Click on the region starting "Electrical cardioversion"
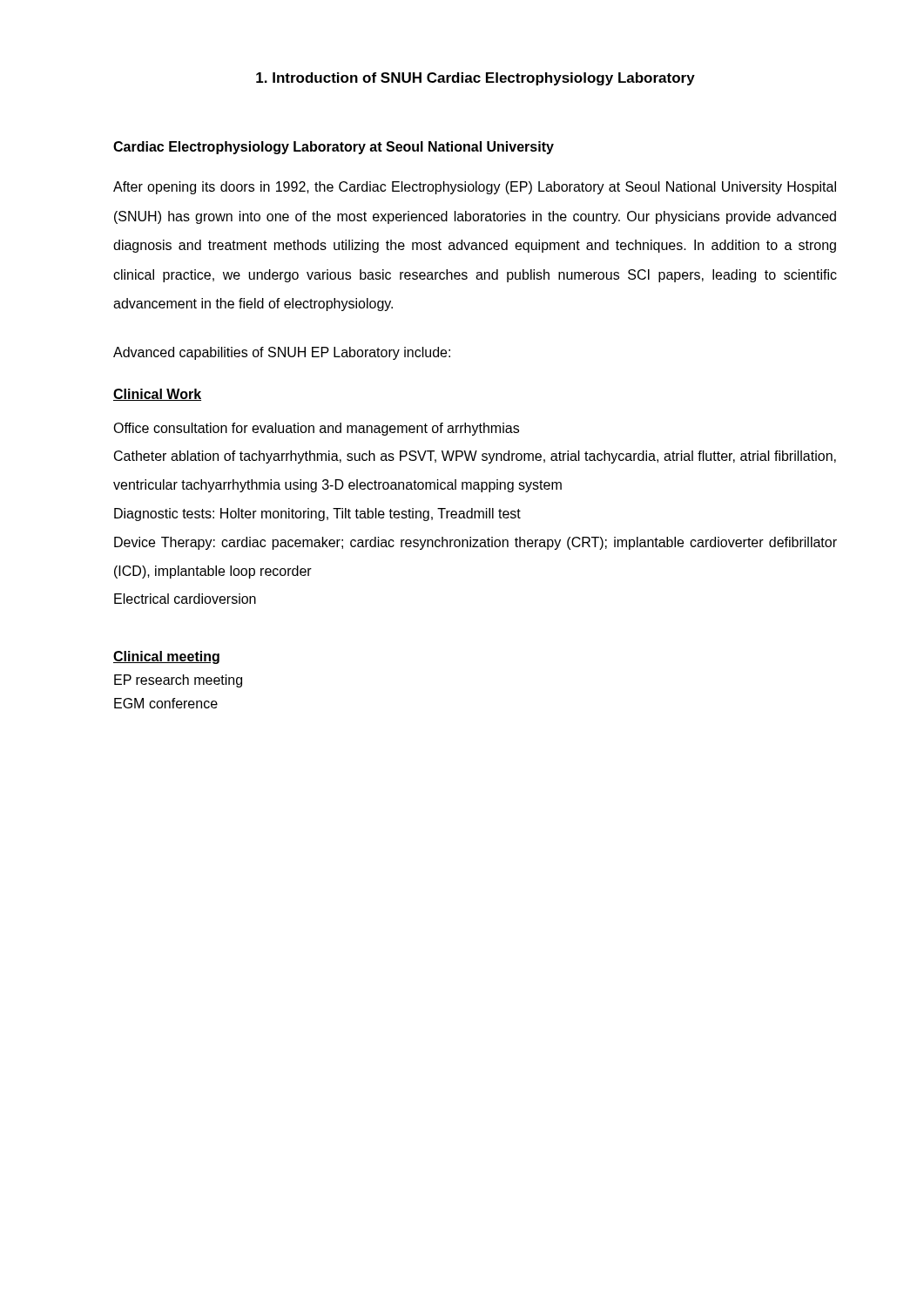 pos(185,599)
